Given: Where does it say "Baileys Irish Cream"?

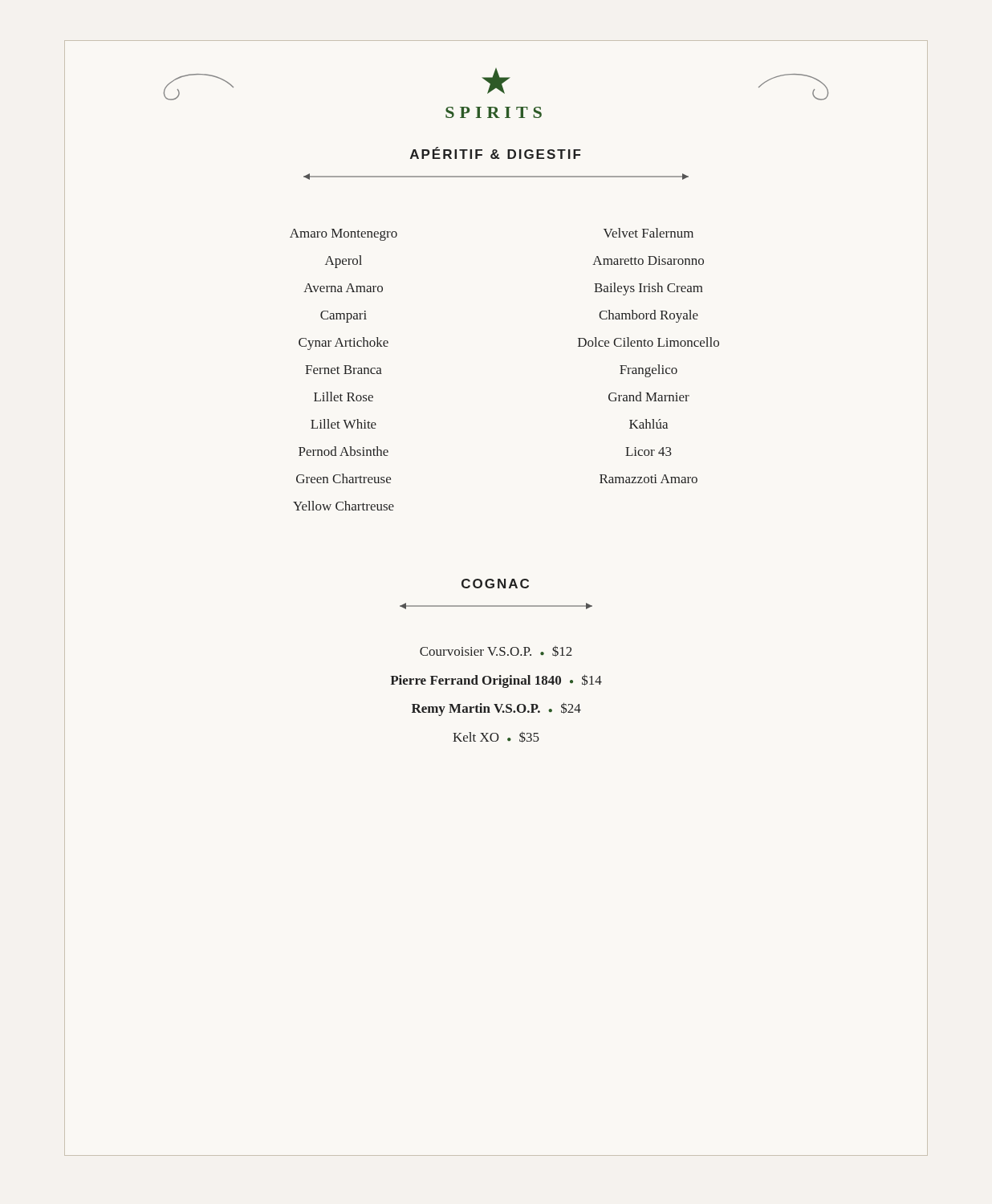Looking at the screenshot, I should coord(648,288).
